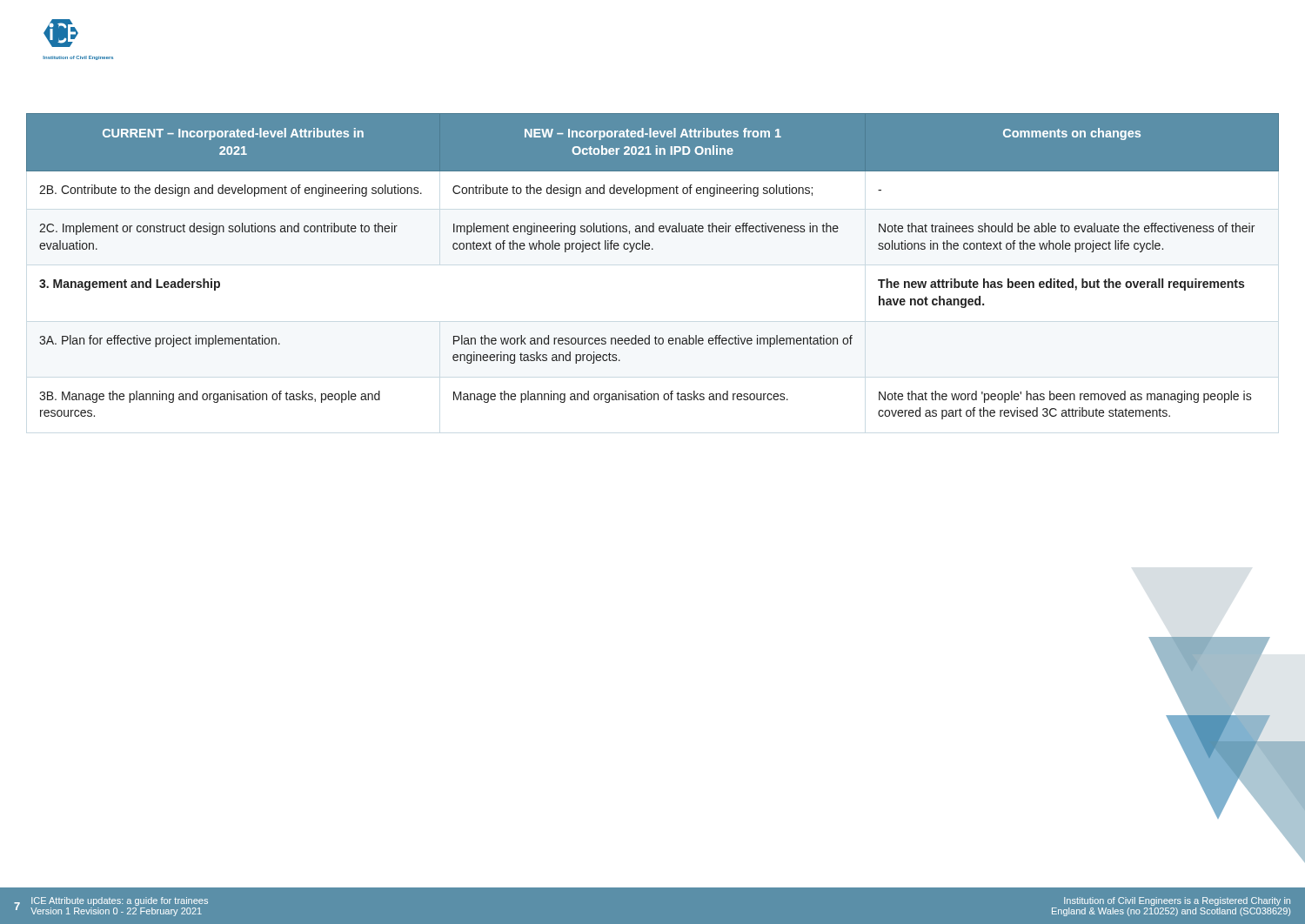Click on the illustration
The image size is (1305, 924).
click(x=1192, y=724)
